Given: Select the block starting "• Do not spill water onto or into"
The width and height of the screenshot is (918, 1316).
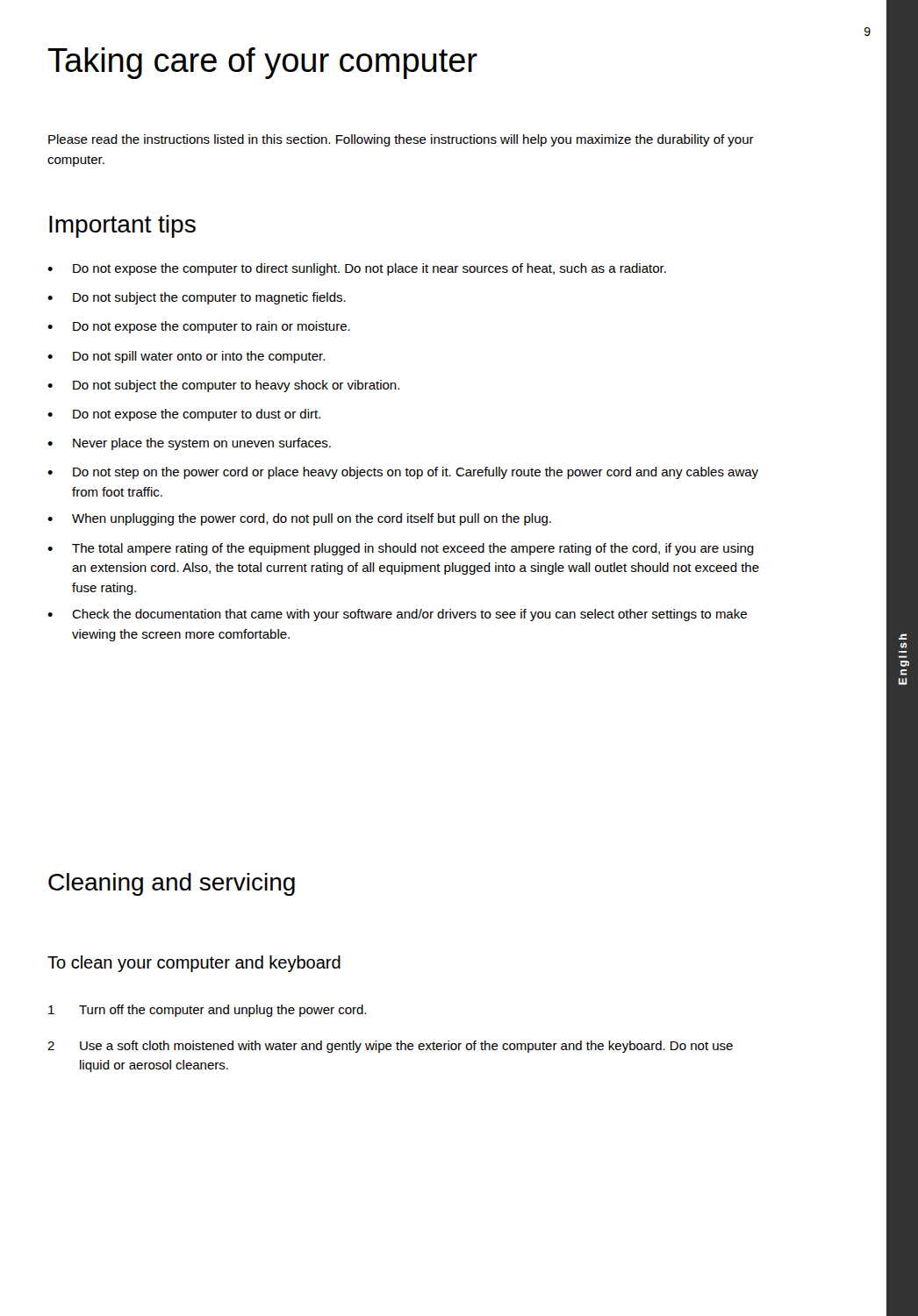Looking at the screenshot, I should pos(186,357).
